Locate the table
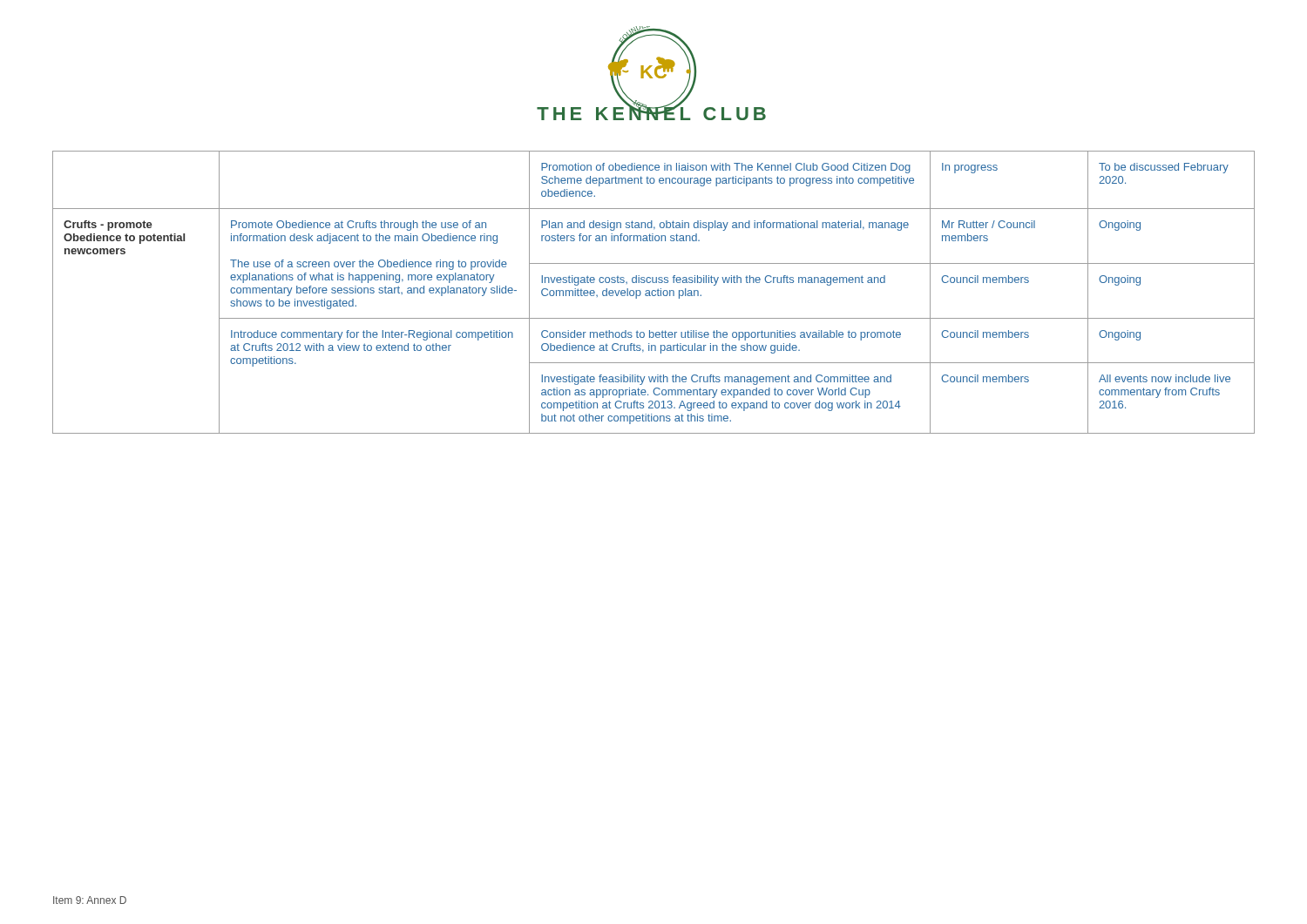Image resolution: width=1307 pixels, height=924 pixels. coord(654,292)
